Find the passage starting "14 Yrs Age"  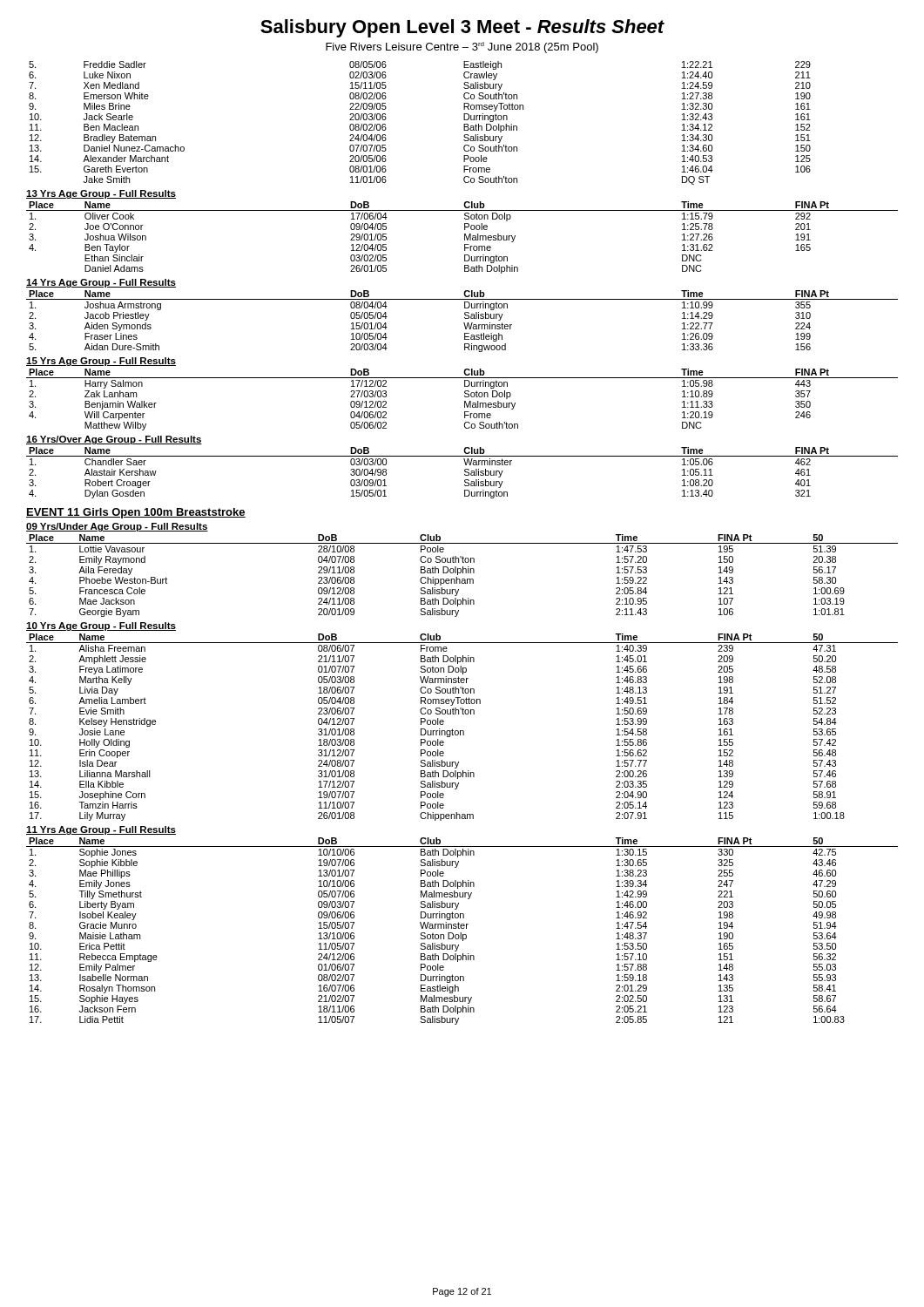[x=101, y=283]
